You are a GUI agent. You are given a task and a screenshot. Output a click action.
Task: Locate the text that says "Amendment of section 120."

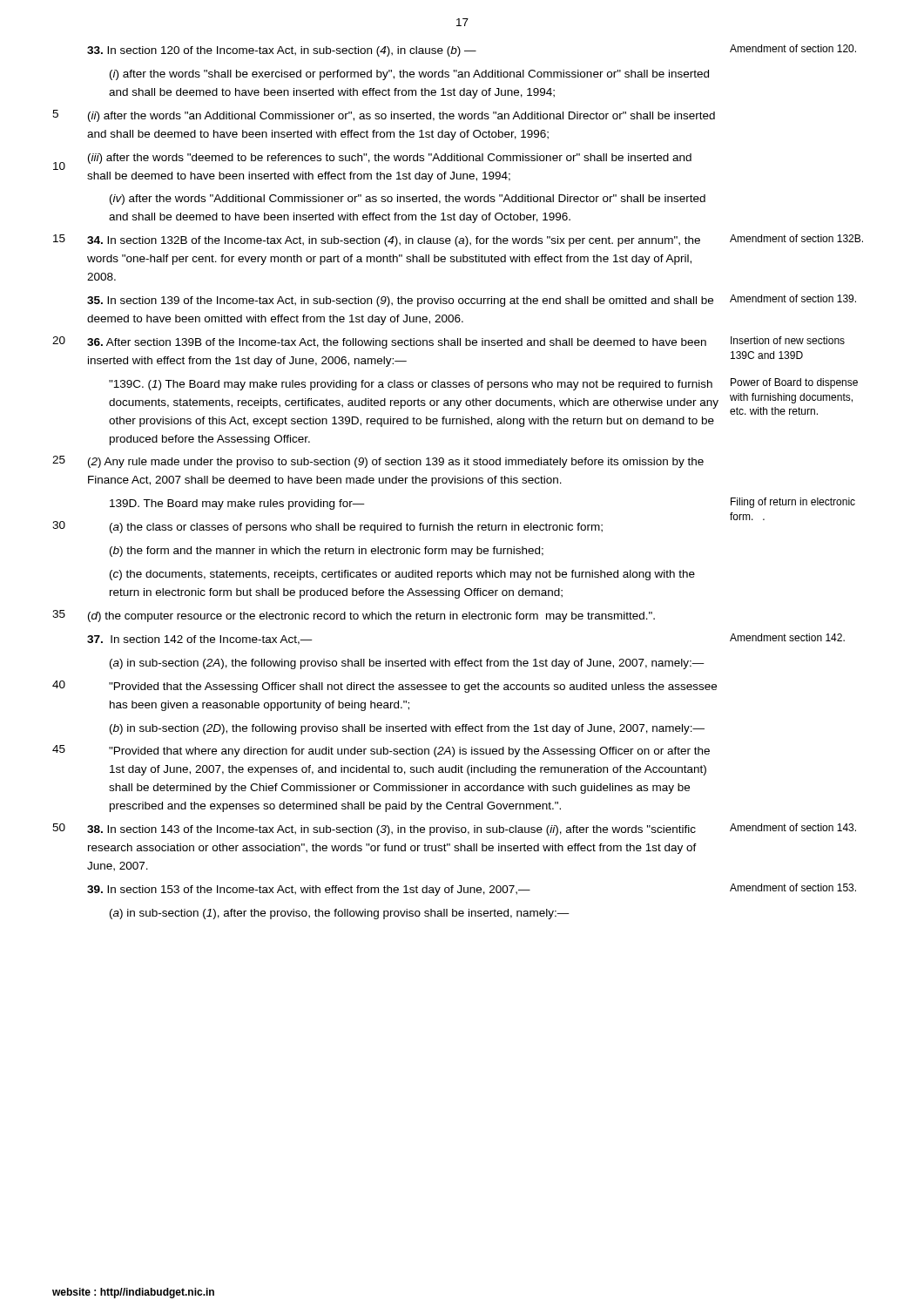click(x=793, y=49)
